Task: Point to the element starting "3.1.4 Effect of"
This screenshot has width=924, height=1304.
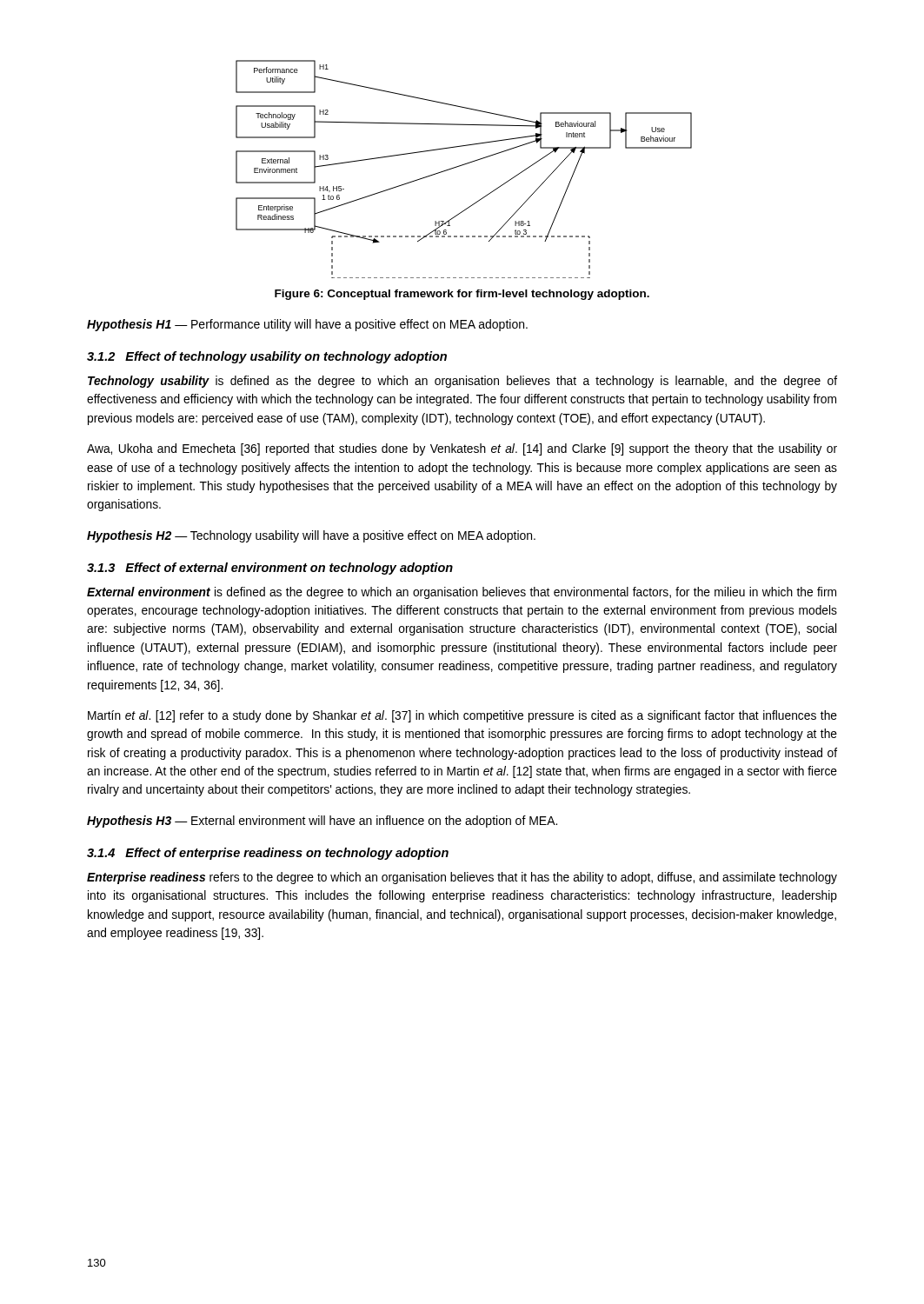Action: point(268,853)
